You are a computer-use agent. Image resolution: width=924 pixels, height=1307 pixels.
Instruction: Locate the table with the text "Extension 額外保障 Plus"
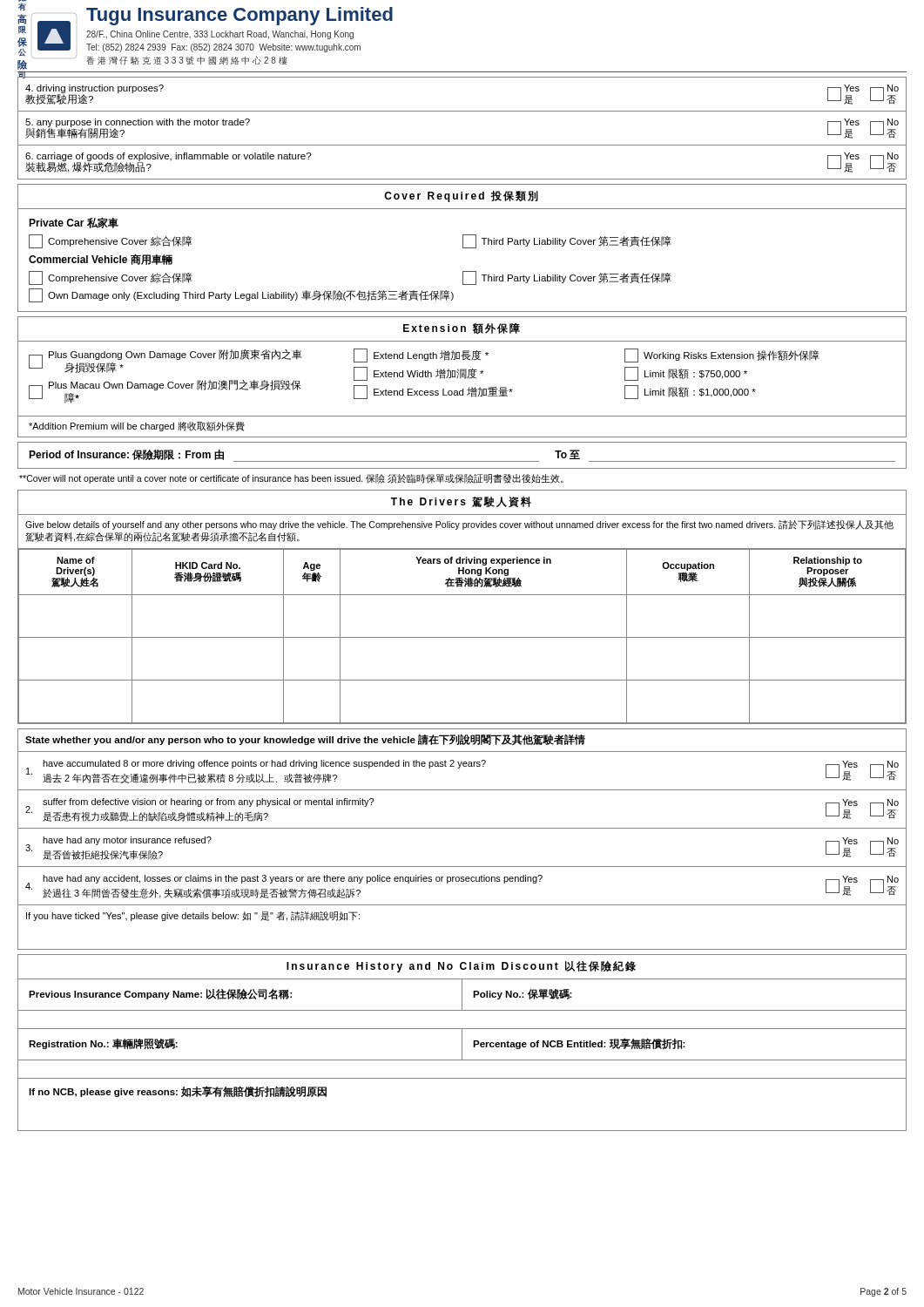tap(462, 377)
